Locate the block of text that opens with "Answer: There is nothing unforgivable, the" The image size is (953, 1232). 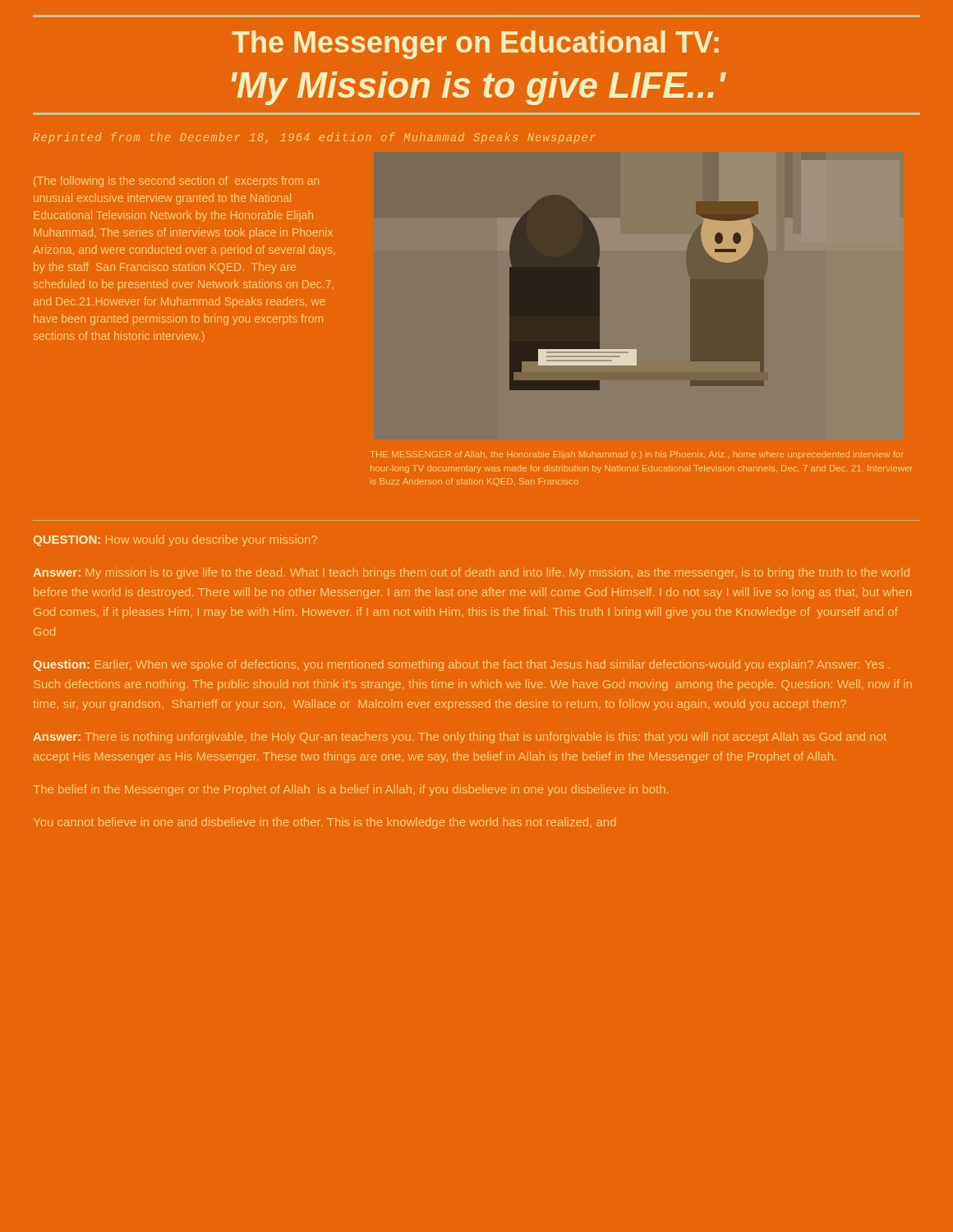click(x=460, y=746)
